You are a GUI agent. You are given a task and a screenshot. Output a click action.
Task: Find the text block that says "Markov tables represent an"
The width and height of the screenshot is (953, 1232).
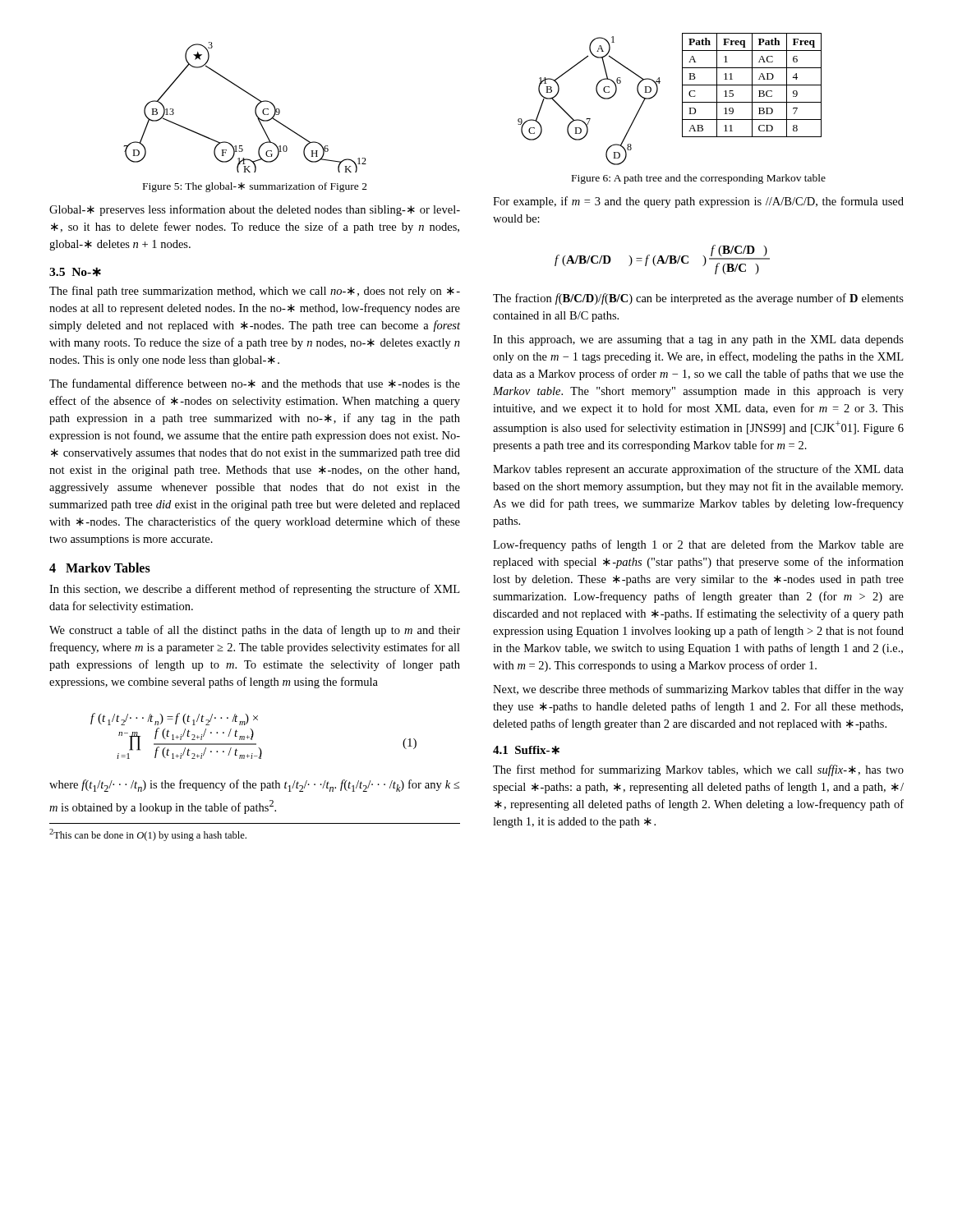click(x=698, y=495)
